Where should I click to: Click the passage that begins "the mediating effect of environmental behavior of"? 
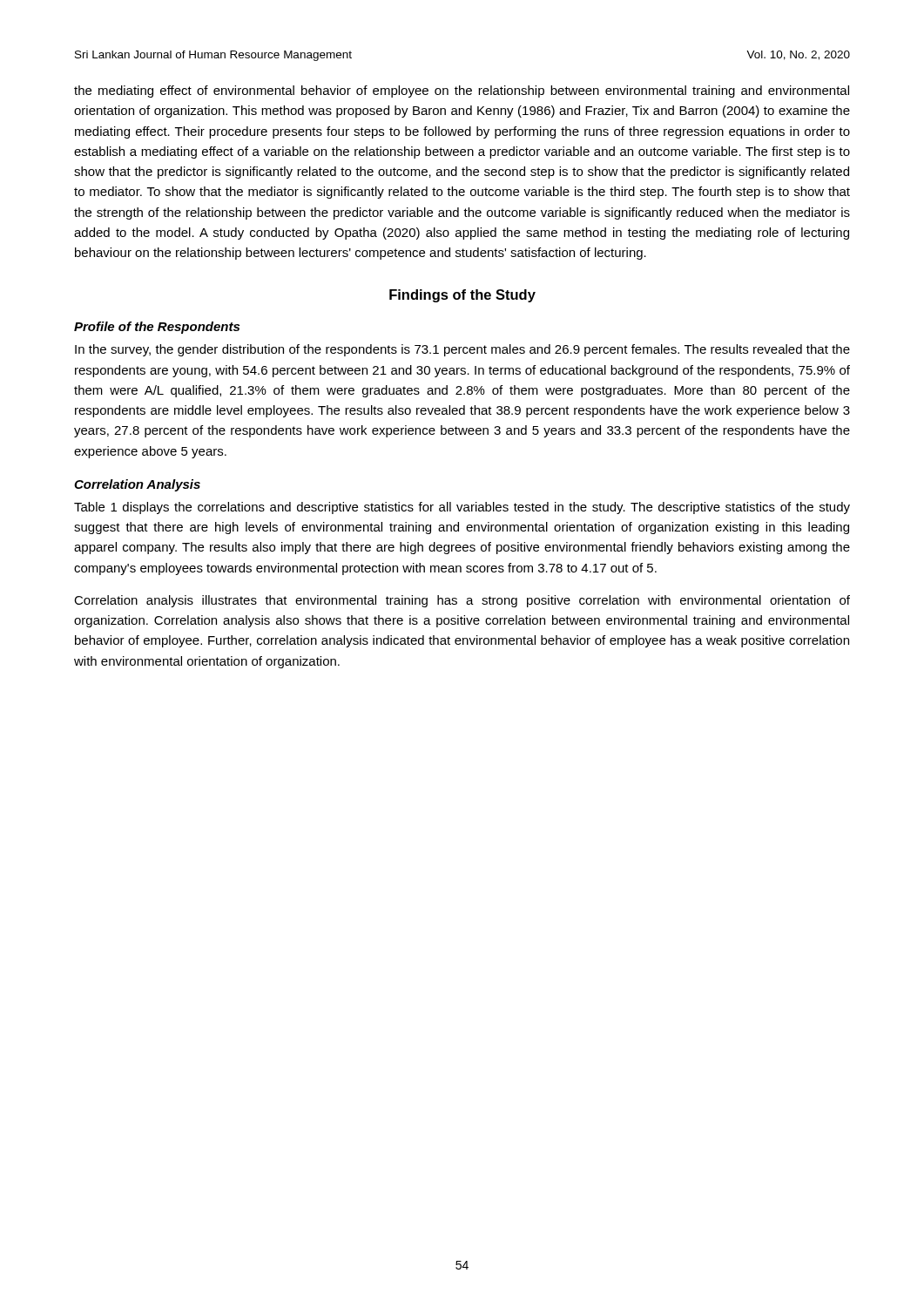[x=462, y=171]
